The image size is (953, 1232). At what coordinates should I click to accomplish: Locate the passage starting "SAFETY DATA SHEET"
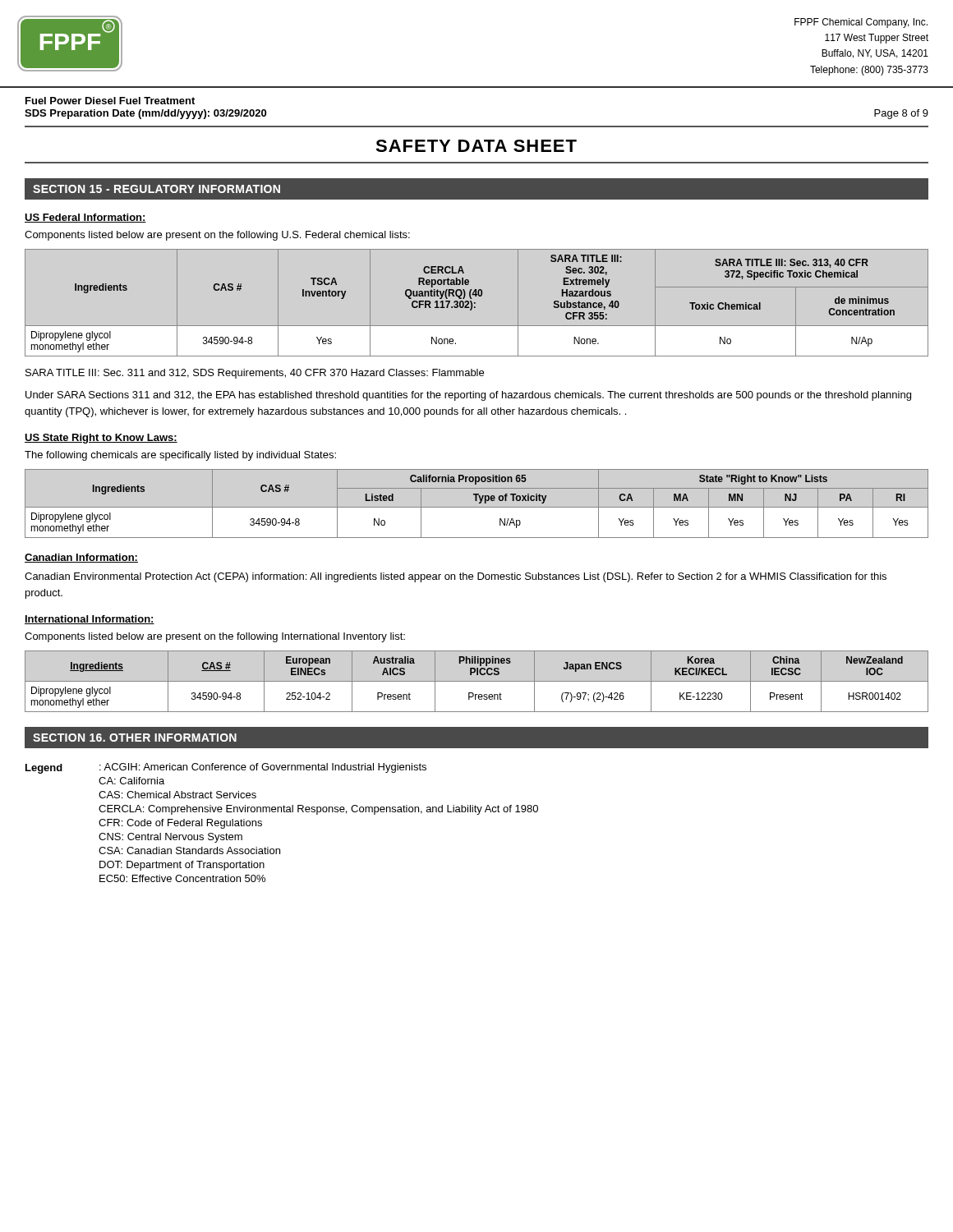click(x=476, y=146)
